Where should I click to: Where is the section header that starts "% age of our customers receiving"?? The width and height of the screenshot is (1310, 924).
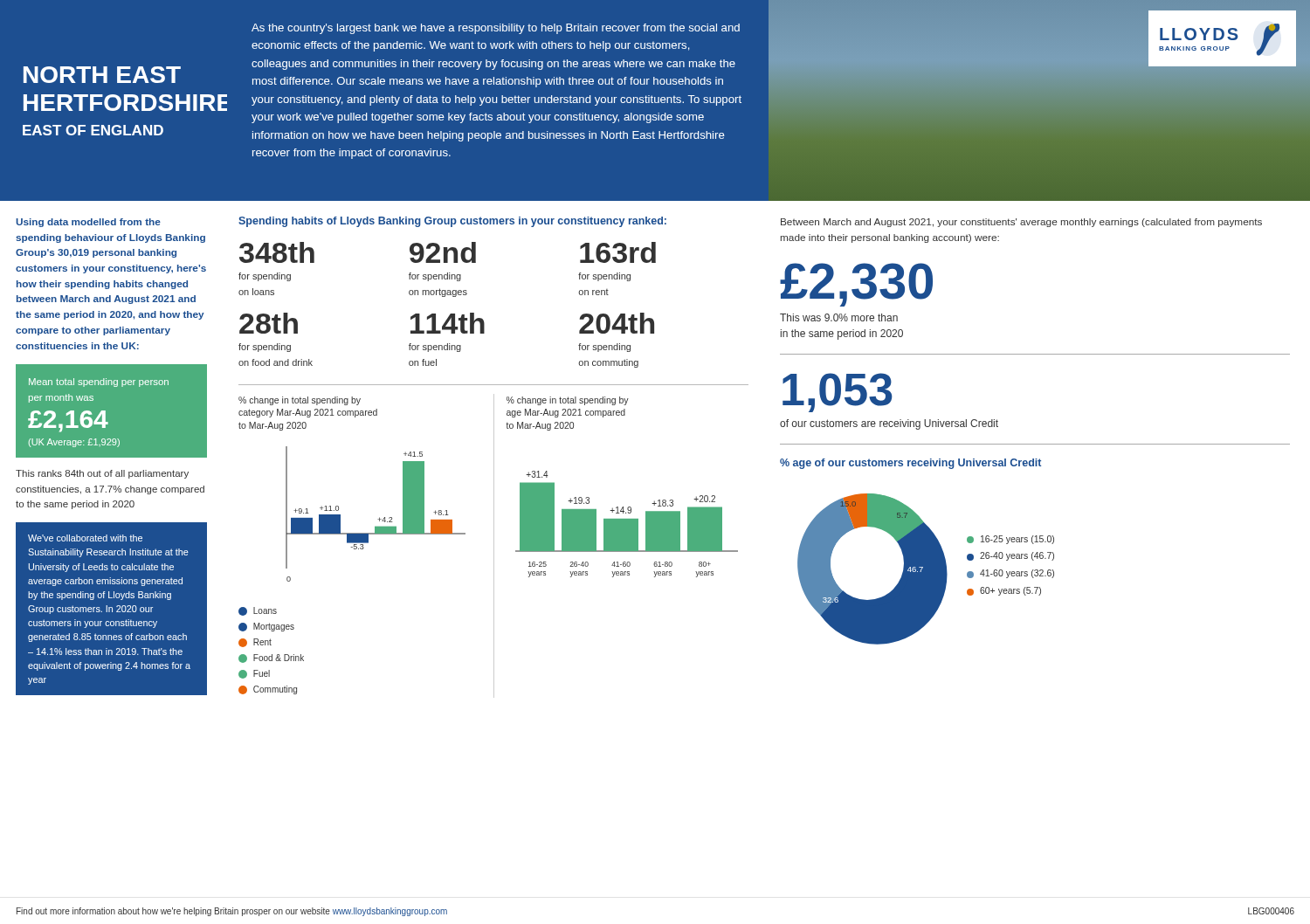911,463
